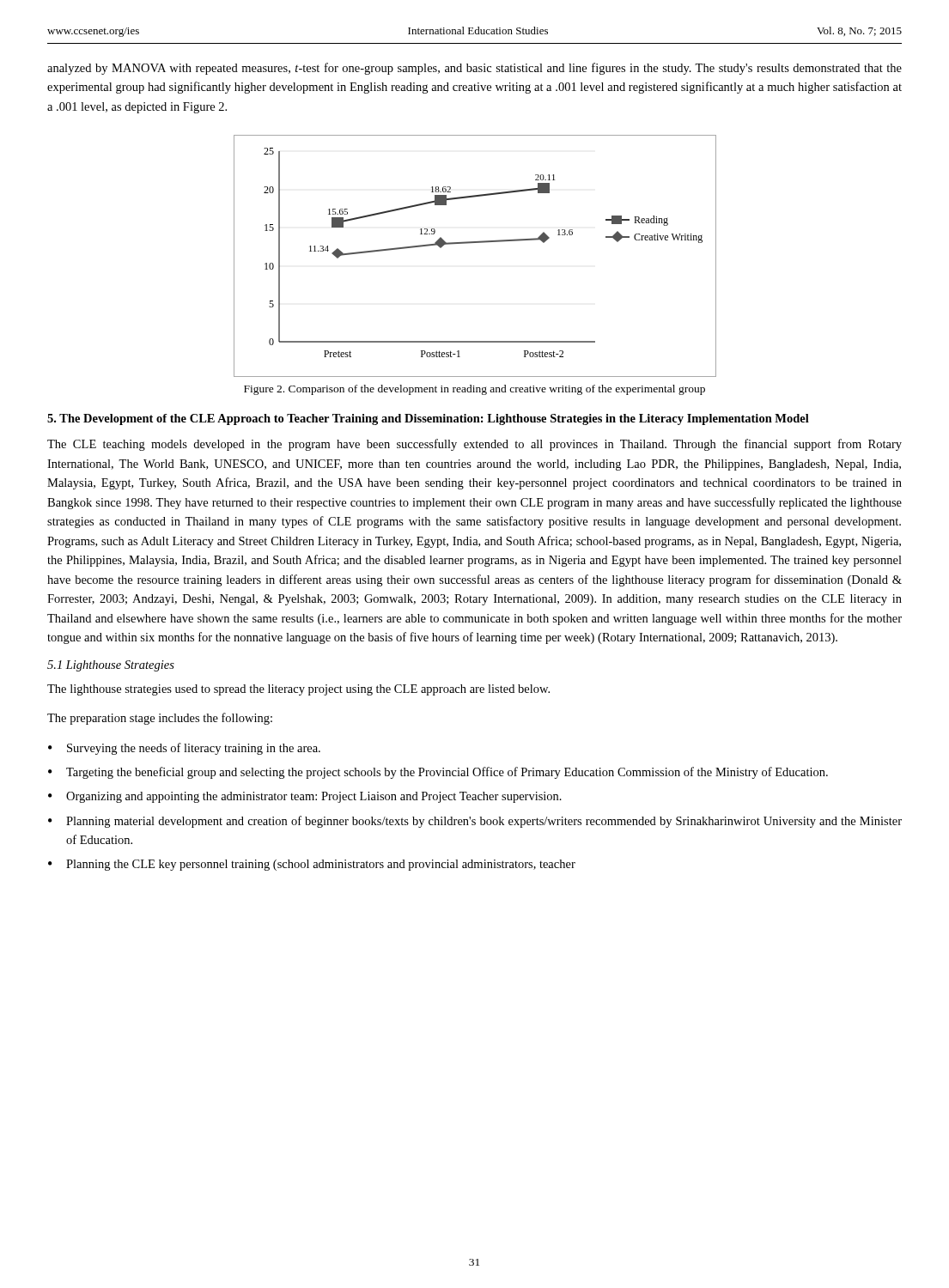
Task: Navigate to the block starting "Figure 2. Comparison of the"
Action: click(x=474, y=389)
